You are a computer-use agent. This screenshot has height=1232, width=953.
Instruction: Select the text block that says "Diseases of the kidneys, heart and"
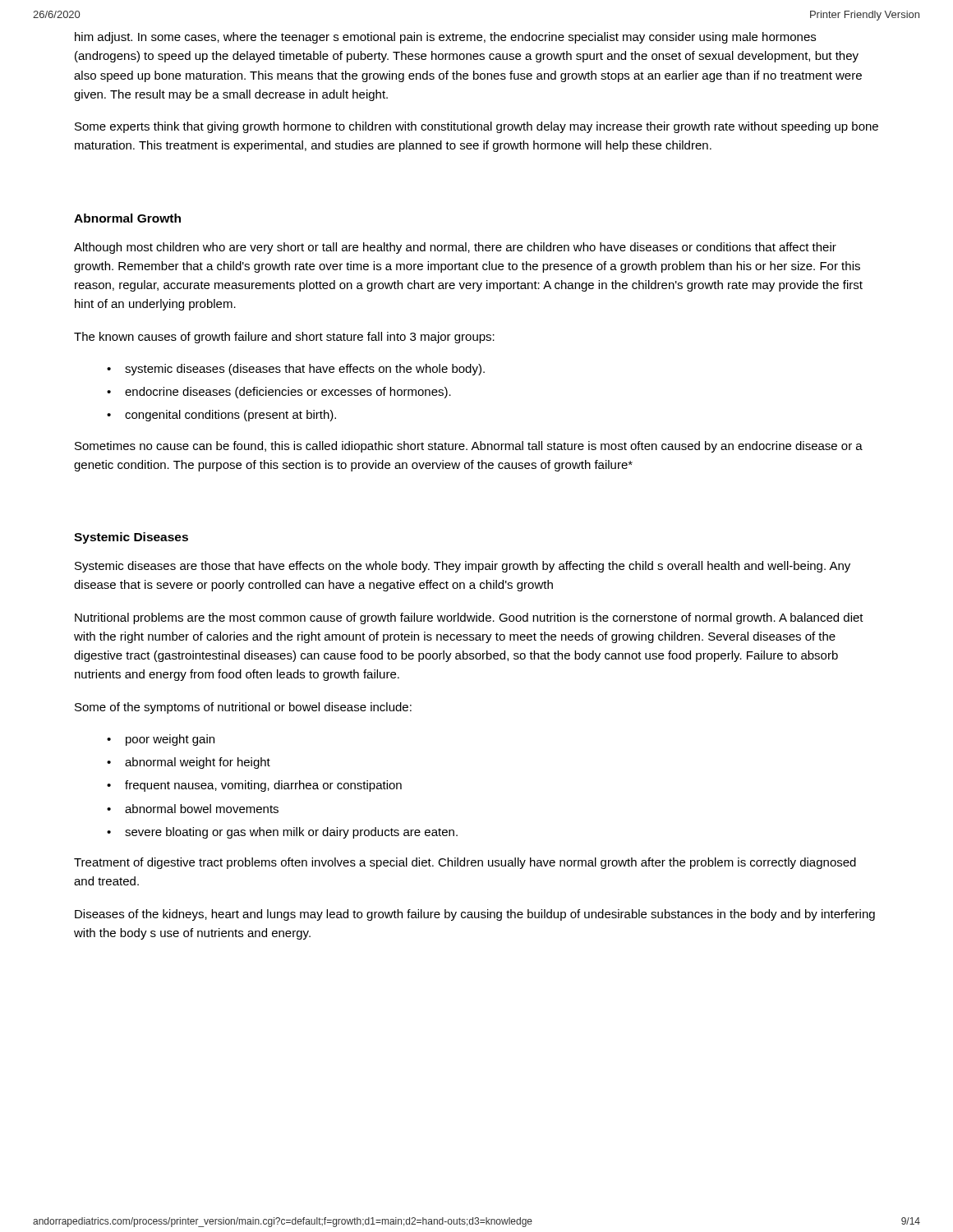(475, 923)
